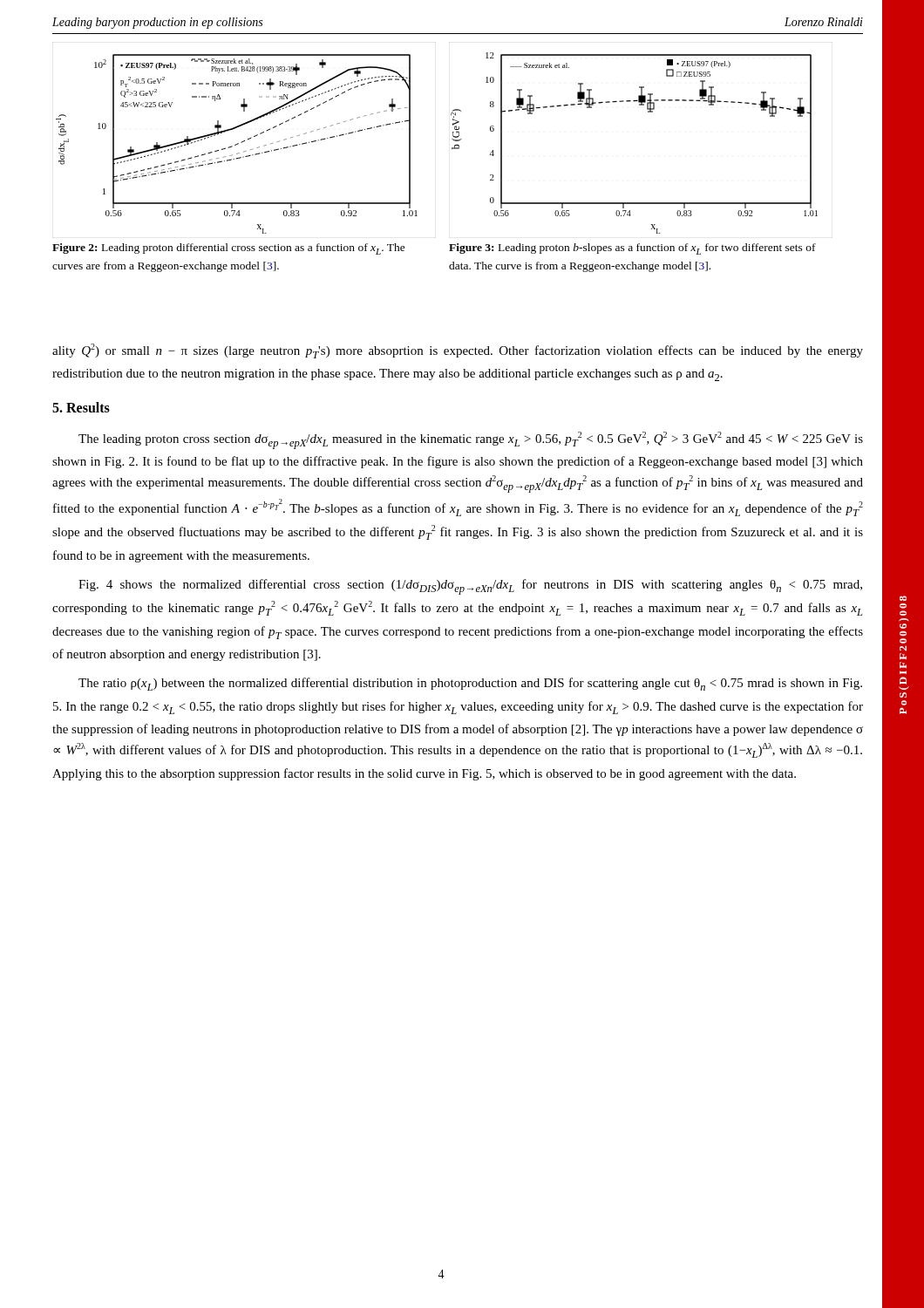This screenshot has width=924, height=1308.
Task: Click the passage that begins "Fig. 4 shows the normalized differential cross section"
Action: click(x=458, y=619)
